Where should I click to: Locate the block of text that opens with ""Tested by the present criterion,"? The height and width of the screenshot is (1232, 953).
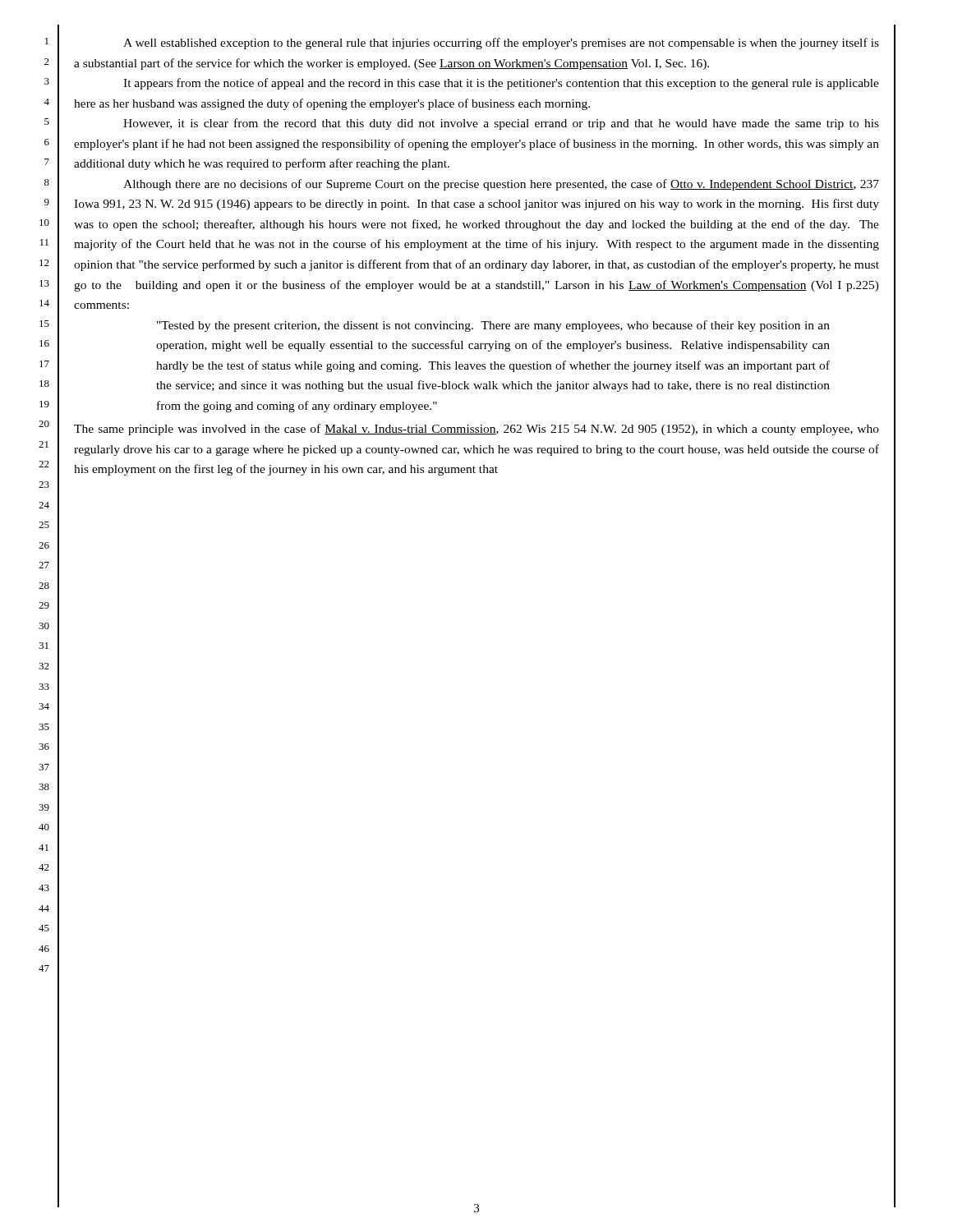tap(493, 366)
